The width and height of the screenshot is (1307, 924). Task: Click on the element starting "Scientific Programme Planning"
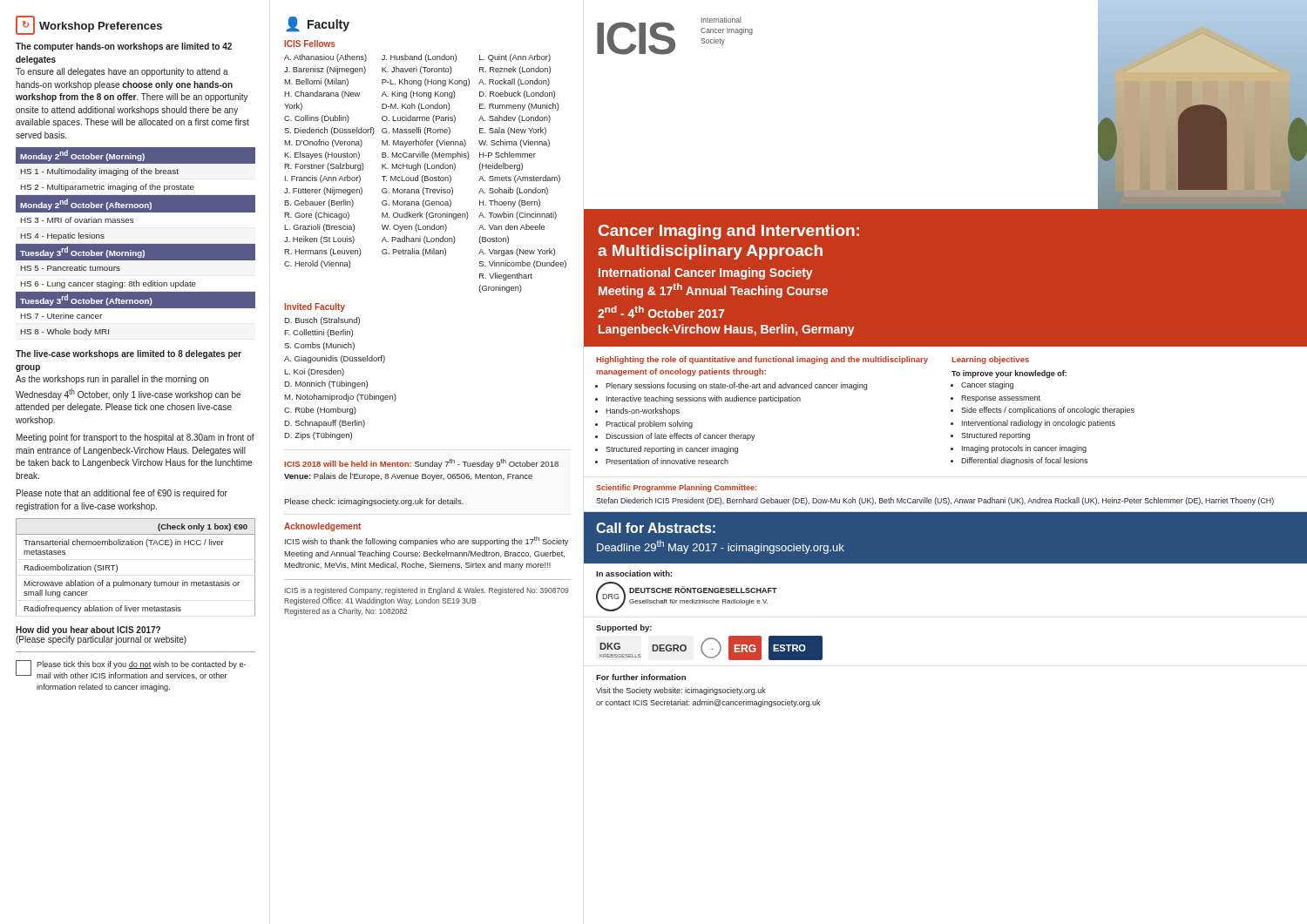coord(945,494)
